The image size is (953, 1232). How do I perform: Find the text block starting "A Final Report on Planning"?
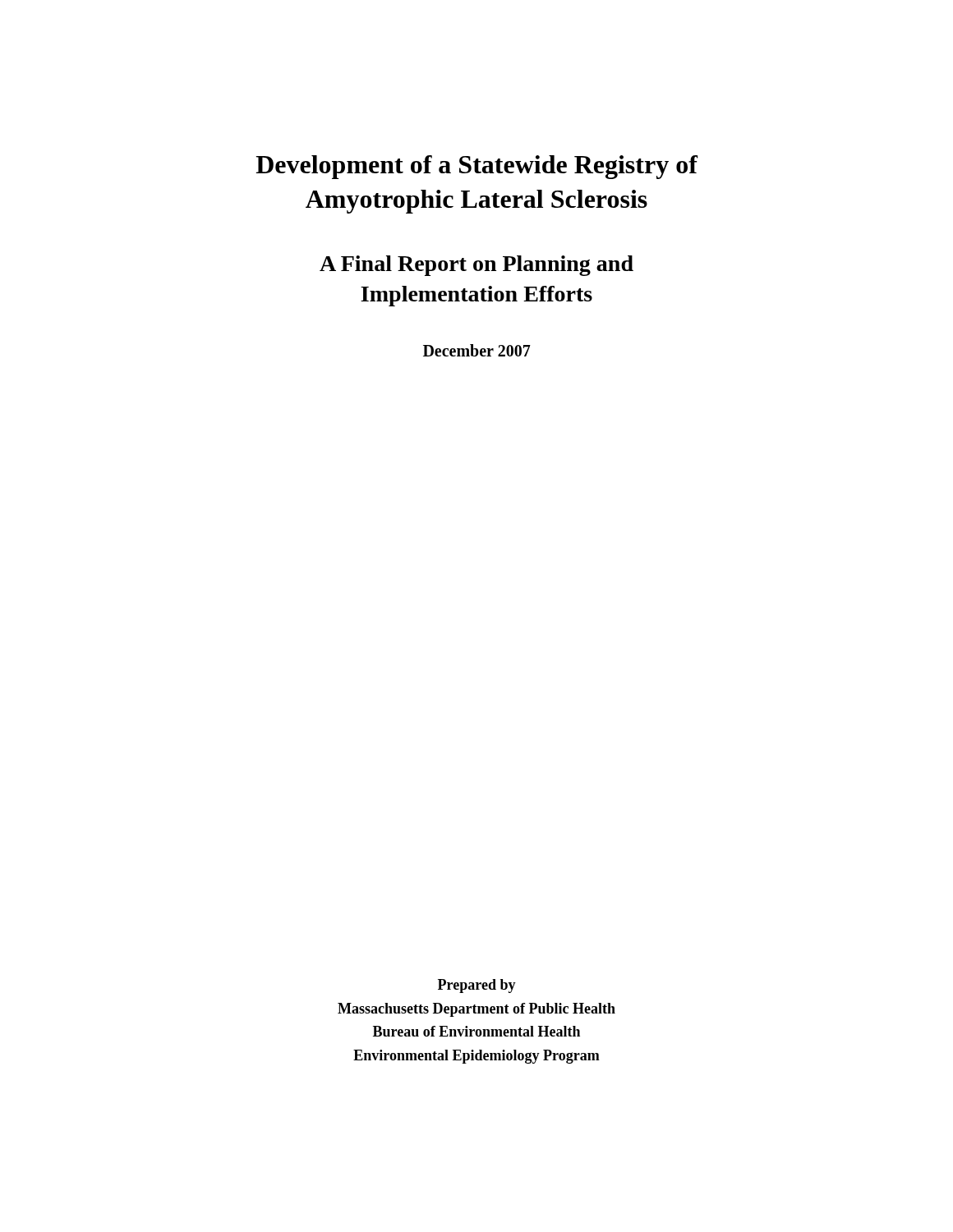(476, 278)
